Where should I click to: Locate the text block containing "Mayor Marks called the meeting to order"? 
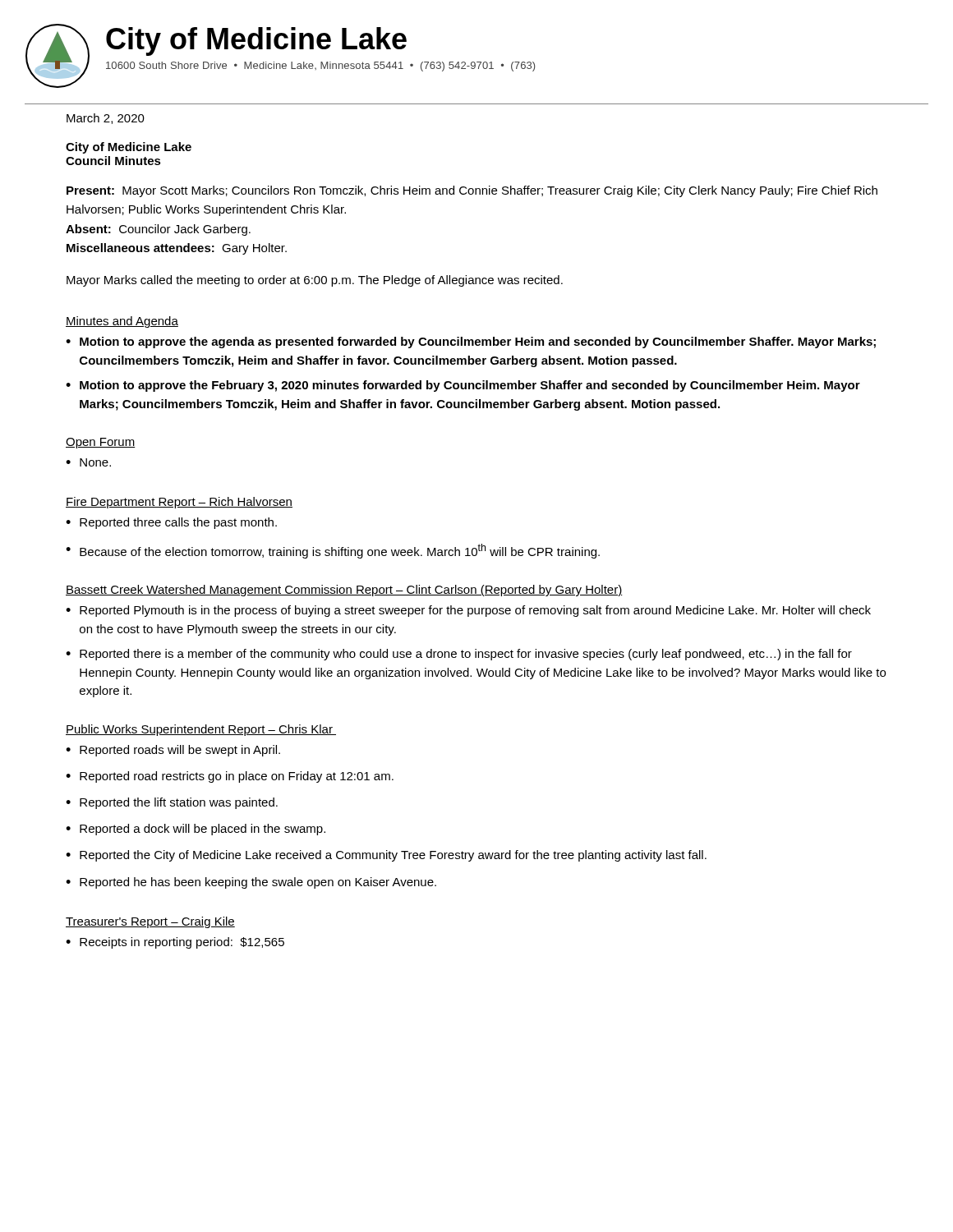pos(315,280)
